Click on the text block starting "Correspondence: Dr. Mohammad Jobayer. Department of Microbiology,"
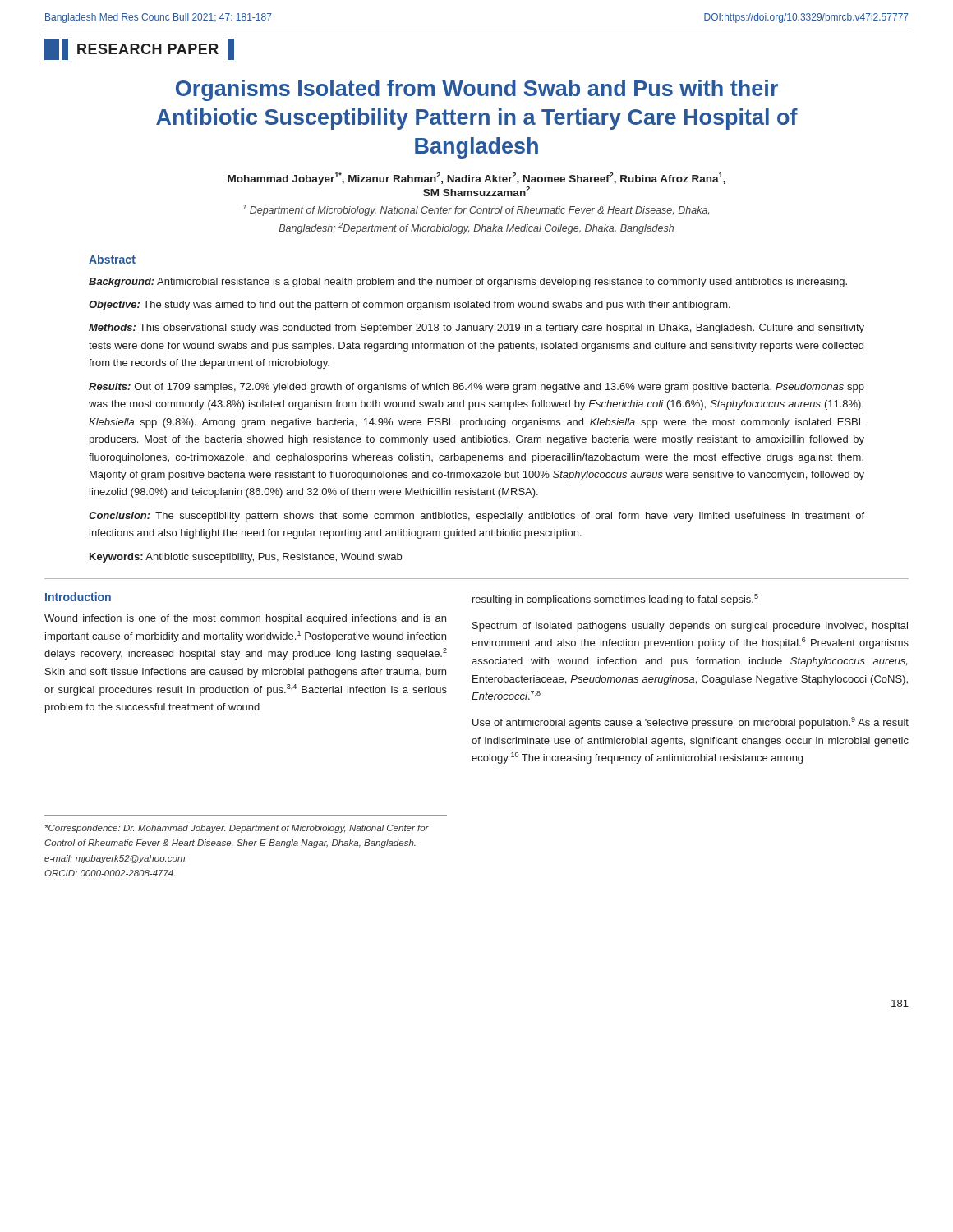This screenshot has height=1232, width=953. [236, 850]
